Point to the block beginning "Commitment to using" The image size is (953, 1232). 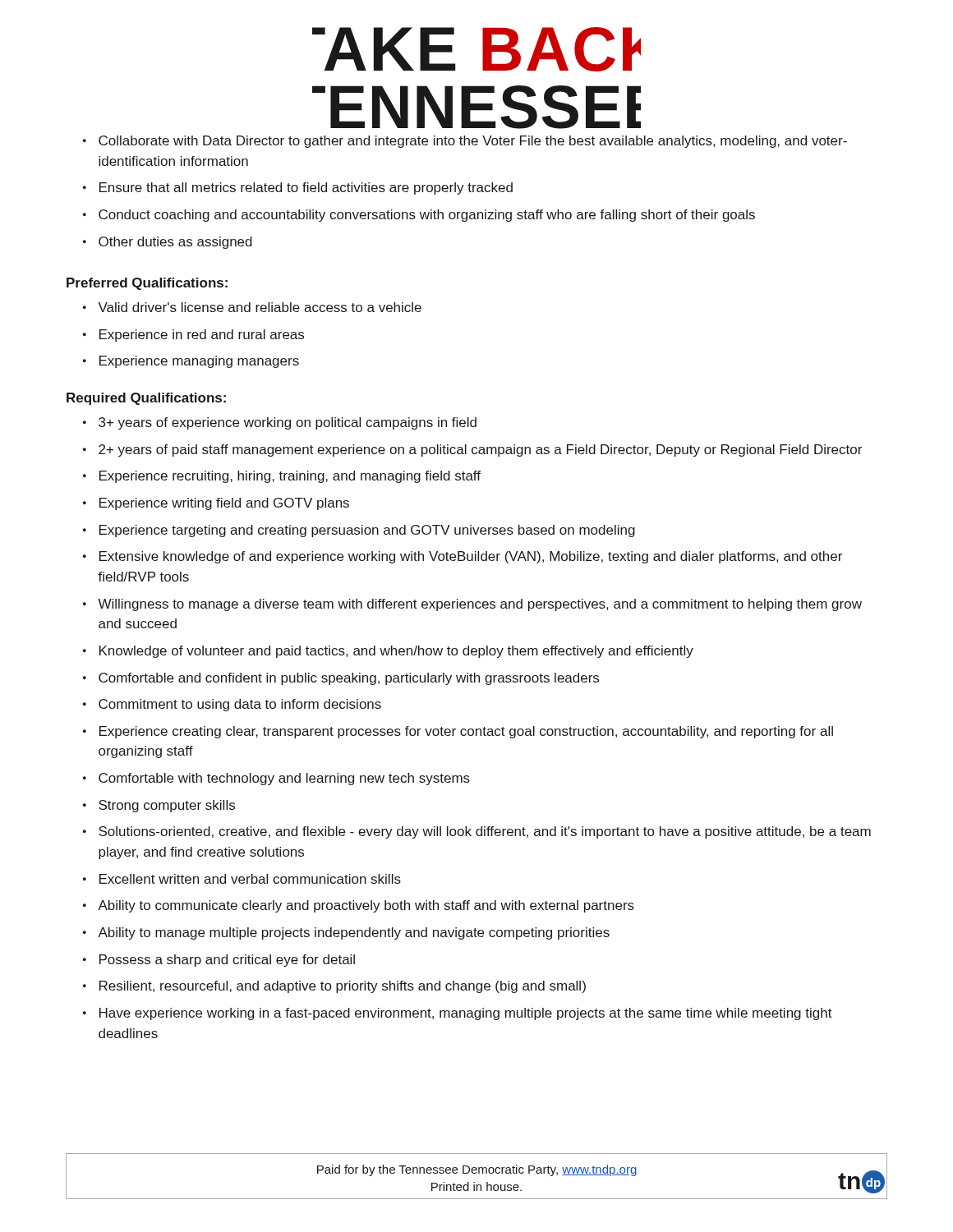pyautogui.click(x=240, y=704)
